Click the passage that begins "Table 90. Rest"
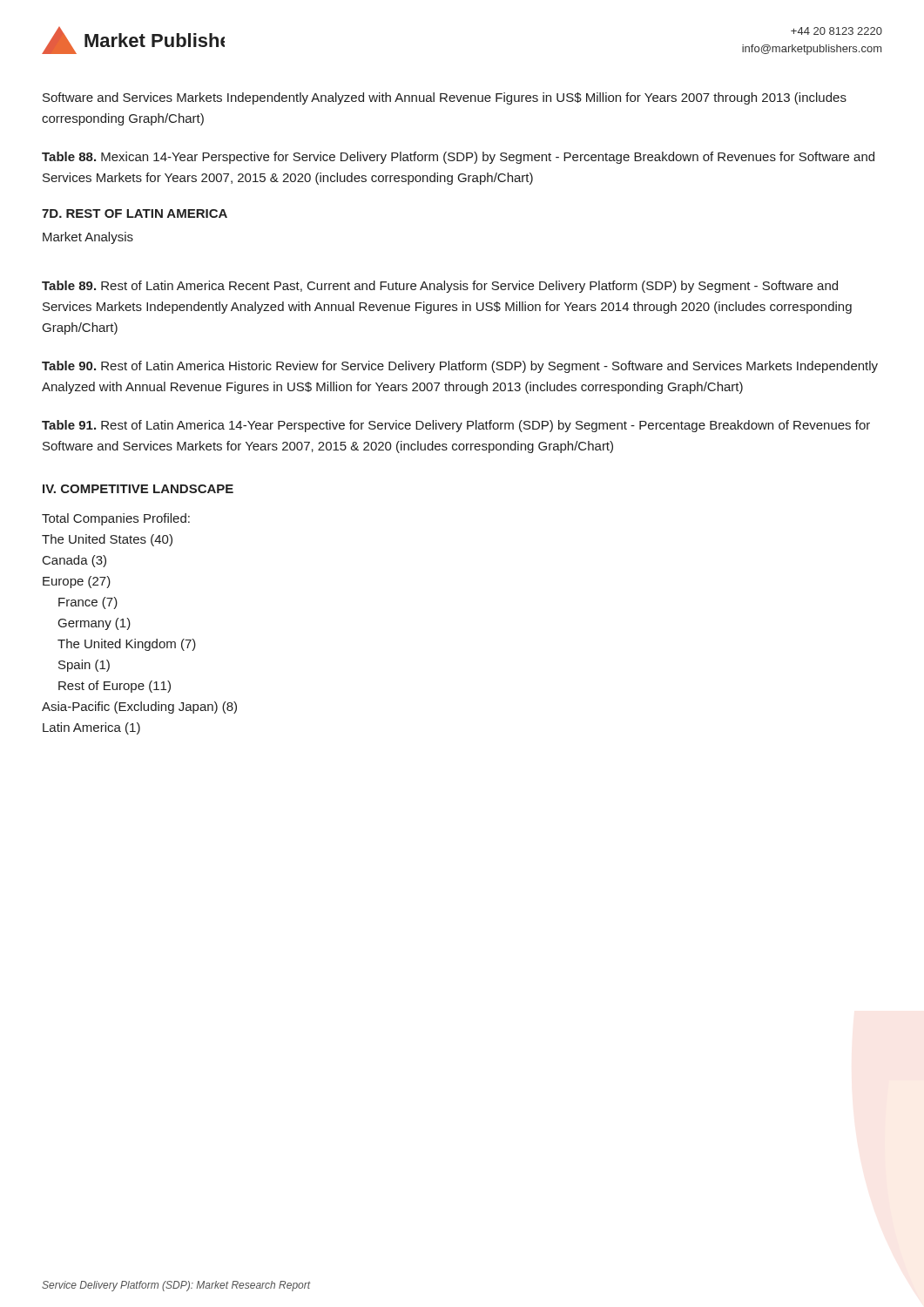 [460, 376]
